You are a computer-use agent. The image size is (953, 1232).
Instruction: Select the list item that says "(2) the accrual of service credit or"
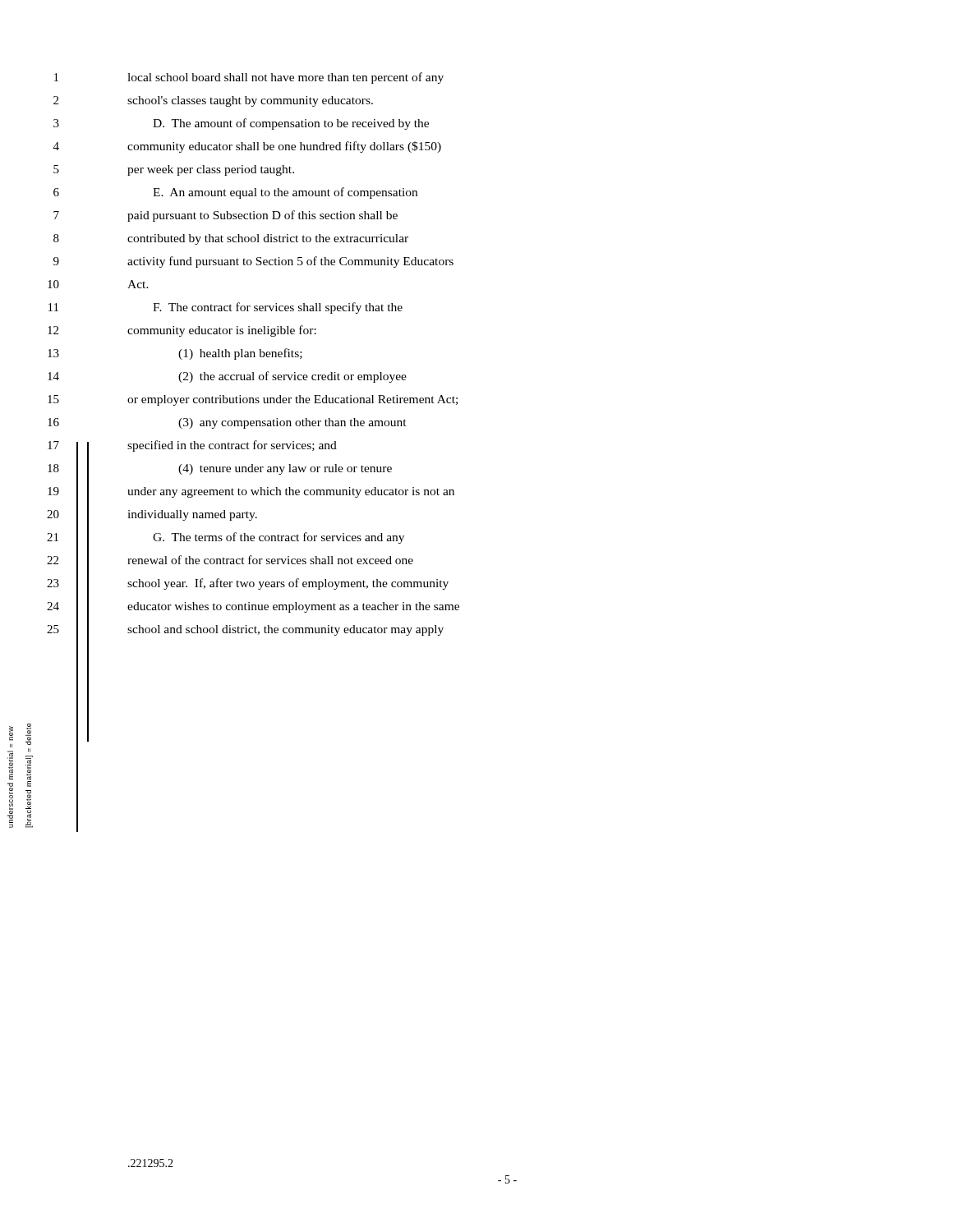click(267, 376)
